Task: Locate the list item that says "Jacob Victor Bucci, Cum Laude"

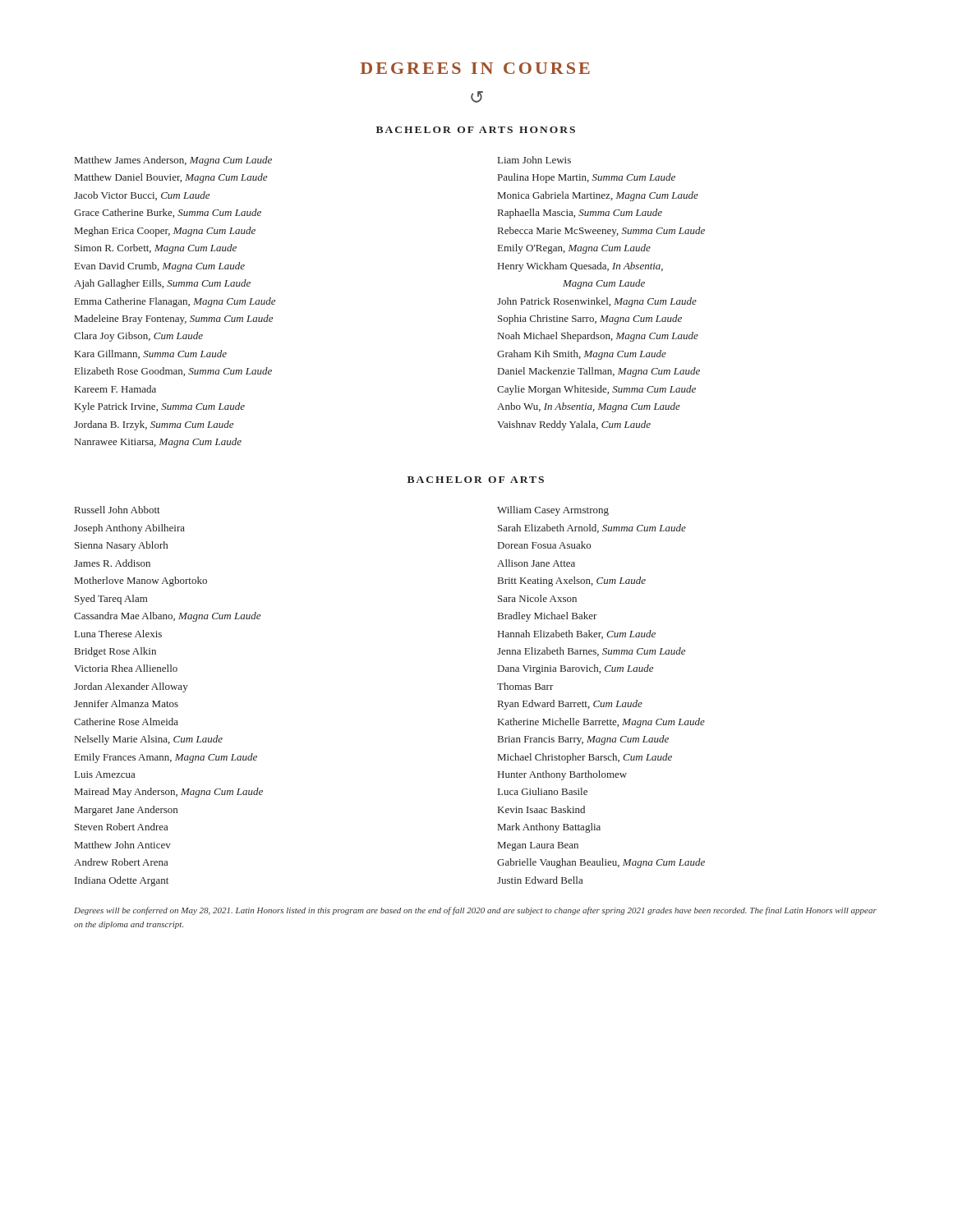Action: (142, 195)
